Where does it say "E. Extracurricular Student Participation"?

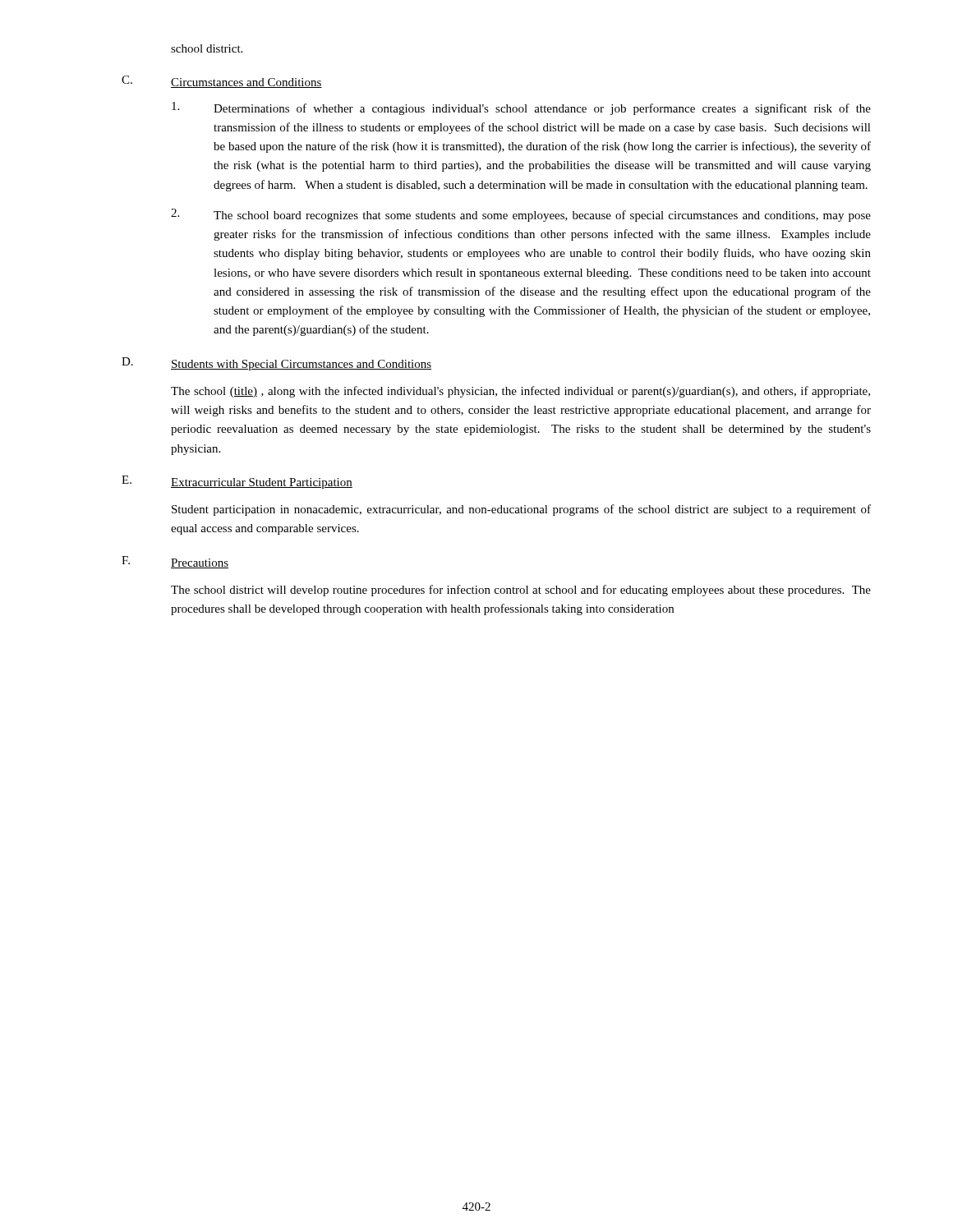tap(237, 482)
